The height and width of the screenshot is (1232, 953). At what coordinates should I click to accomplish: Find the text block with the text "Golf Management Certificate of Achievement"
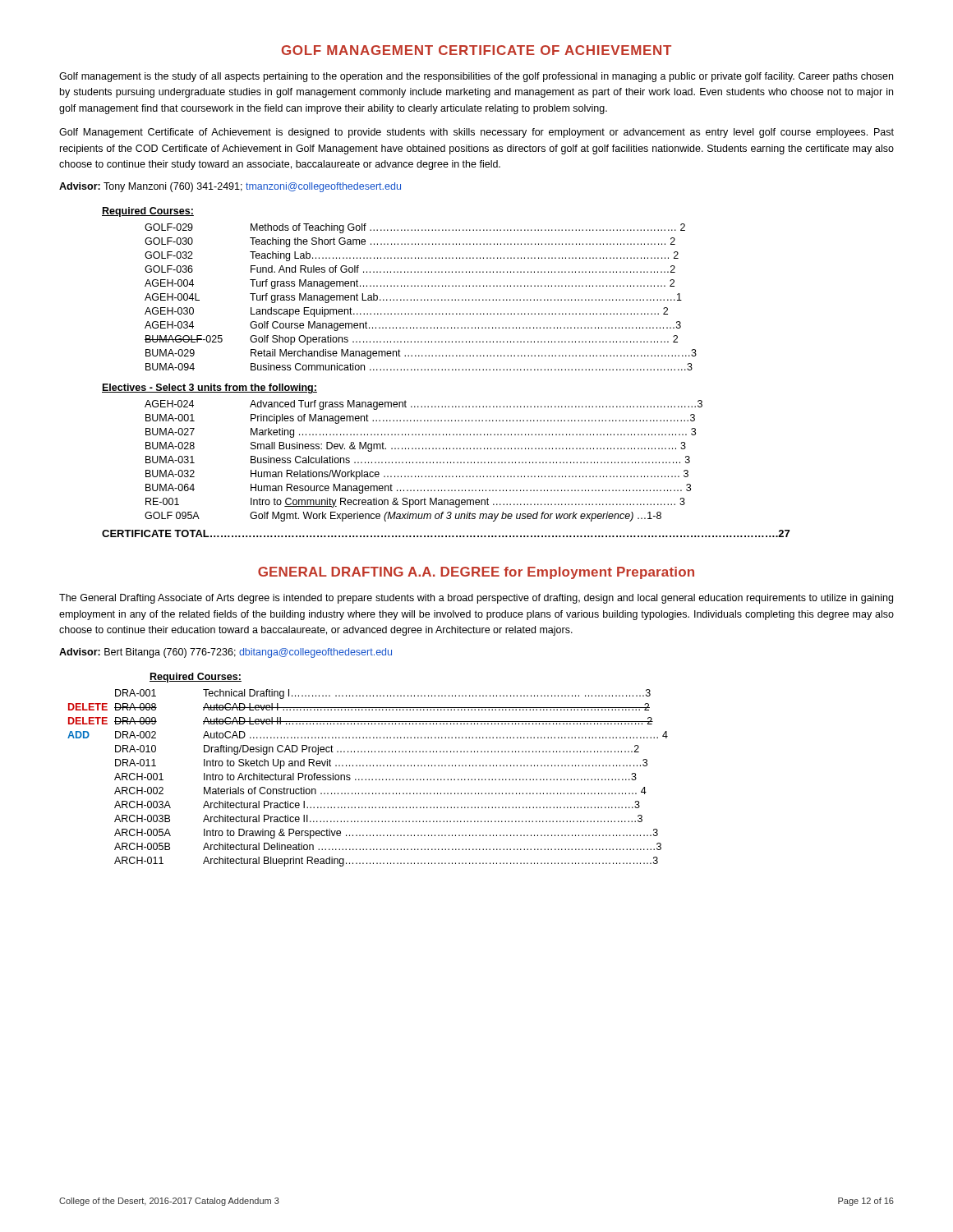click(476, 148)
